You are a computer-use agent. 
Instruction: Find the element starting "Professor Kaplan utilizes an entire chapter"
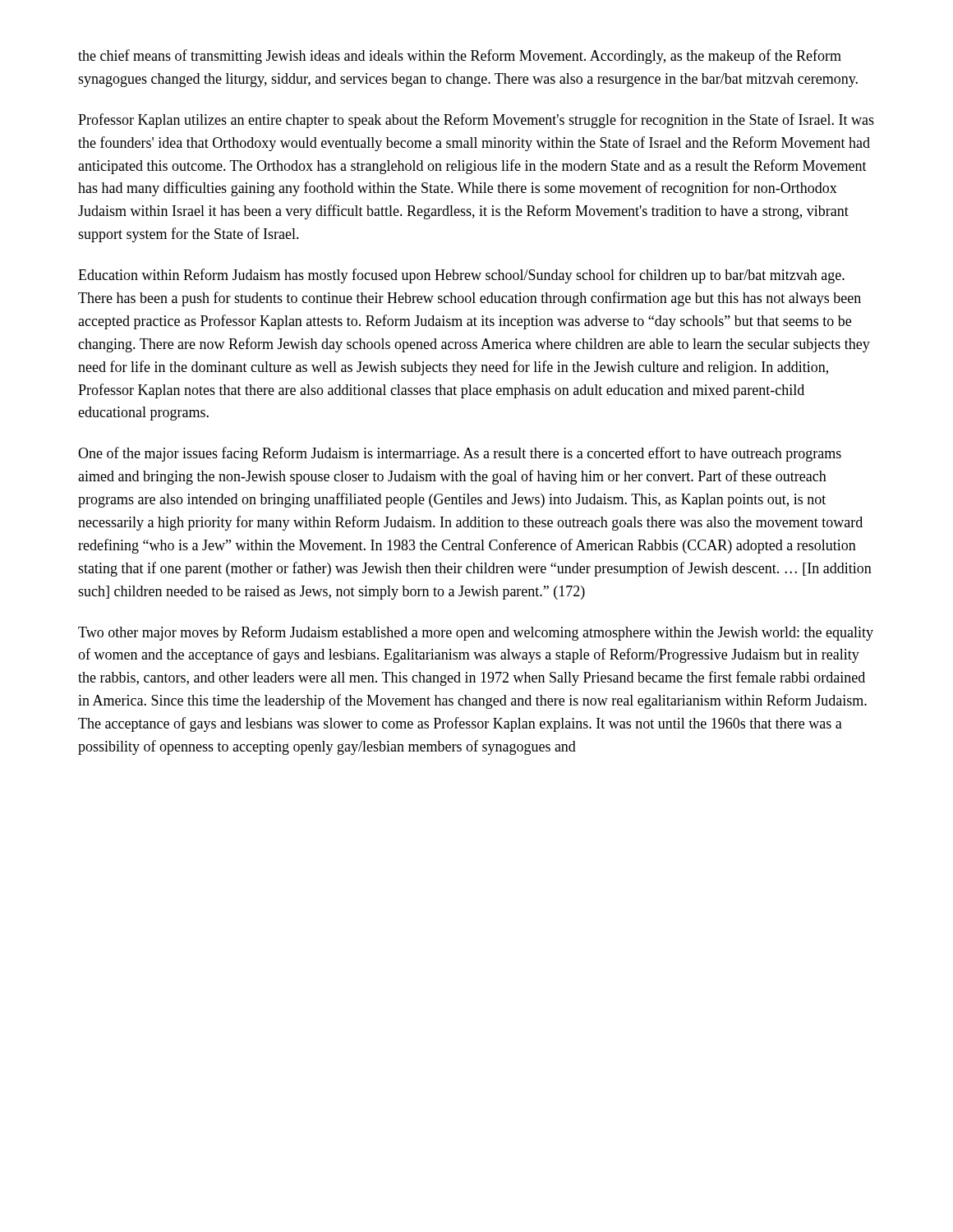click(x=476, y=177)
